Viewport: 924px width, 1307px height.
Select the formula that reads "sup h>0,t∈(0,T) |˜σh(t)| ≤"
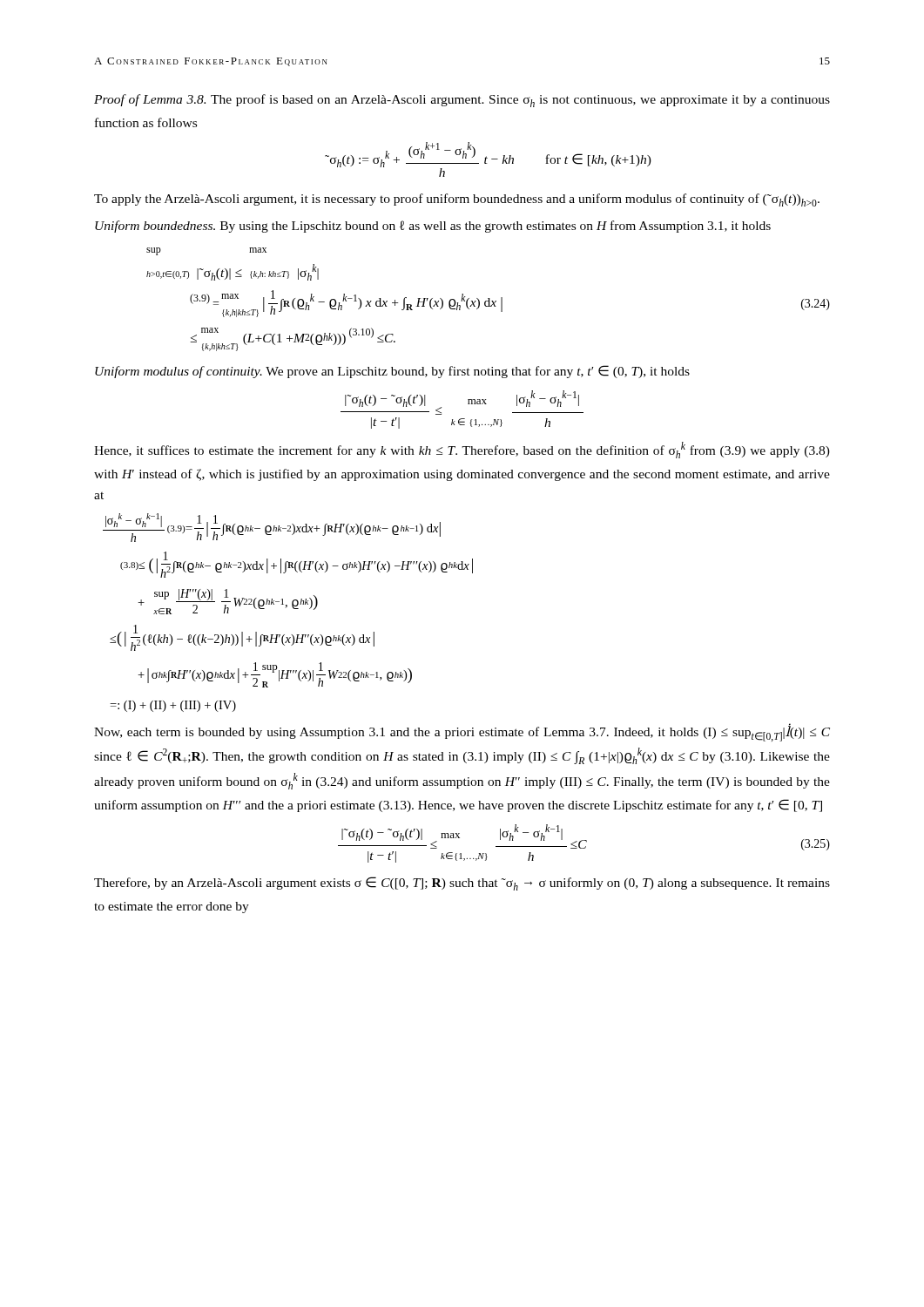point(488,298)
